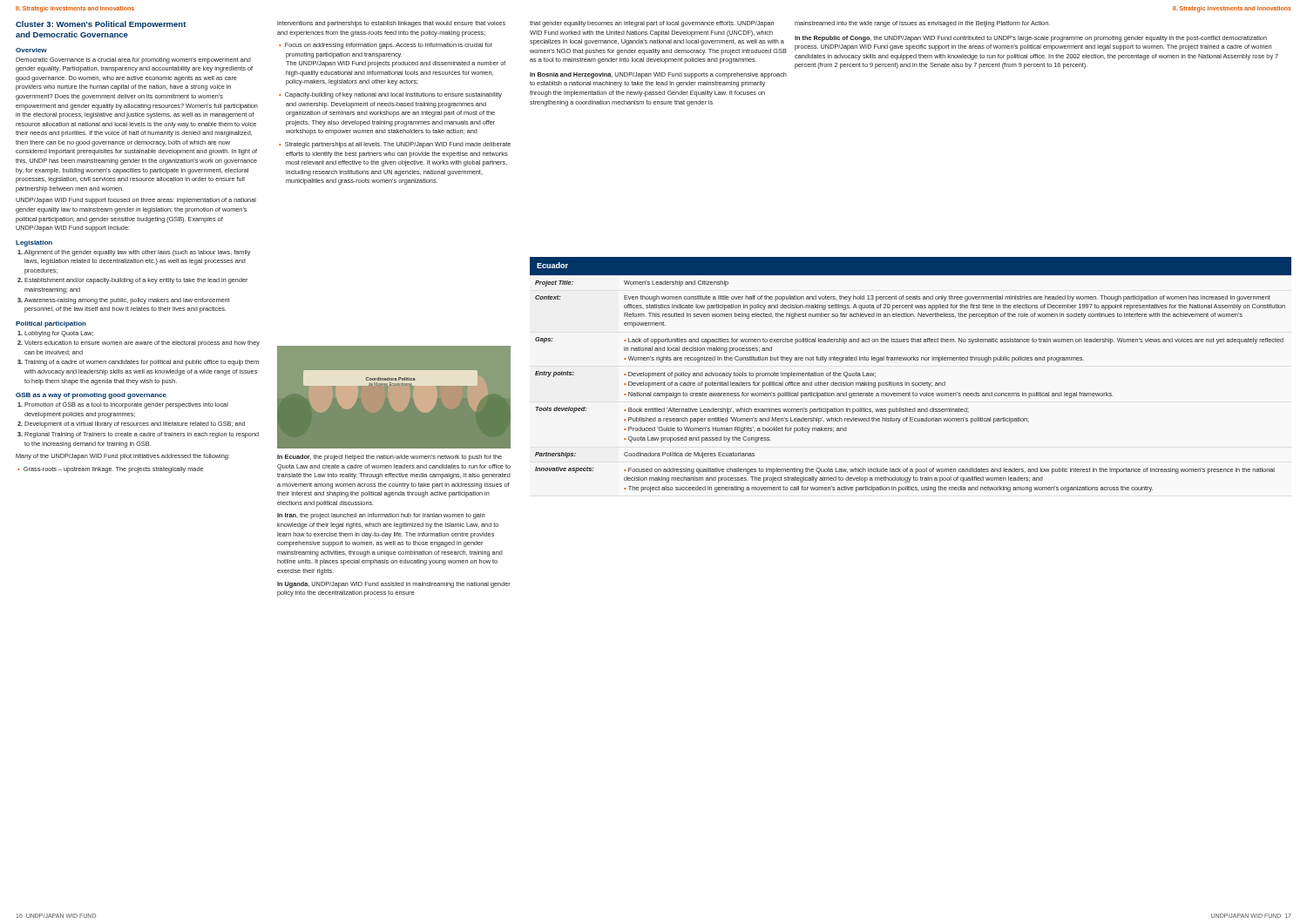Image resolution: width=1307 pixels, height=924 pixels.
Task: Click the photo
Action: (x=394, y=397)
